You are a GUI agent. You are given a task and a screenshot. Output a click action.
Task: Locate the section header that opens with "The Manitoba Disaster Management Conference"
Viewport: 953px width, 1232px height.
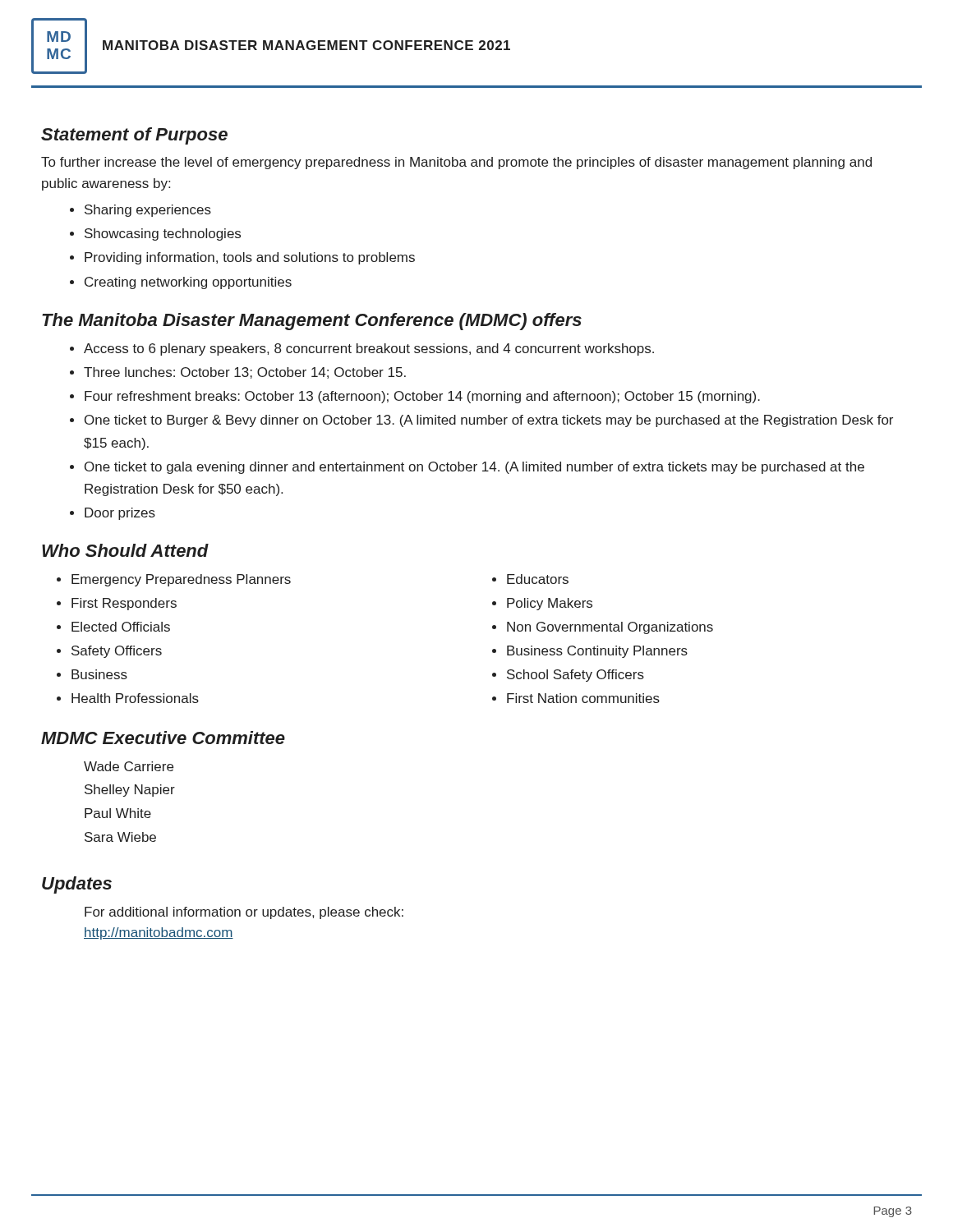click(312, 320)
